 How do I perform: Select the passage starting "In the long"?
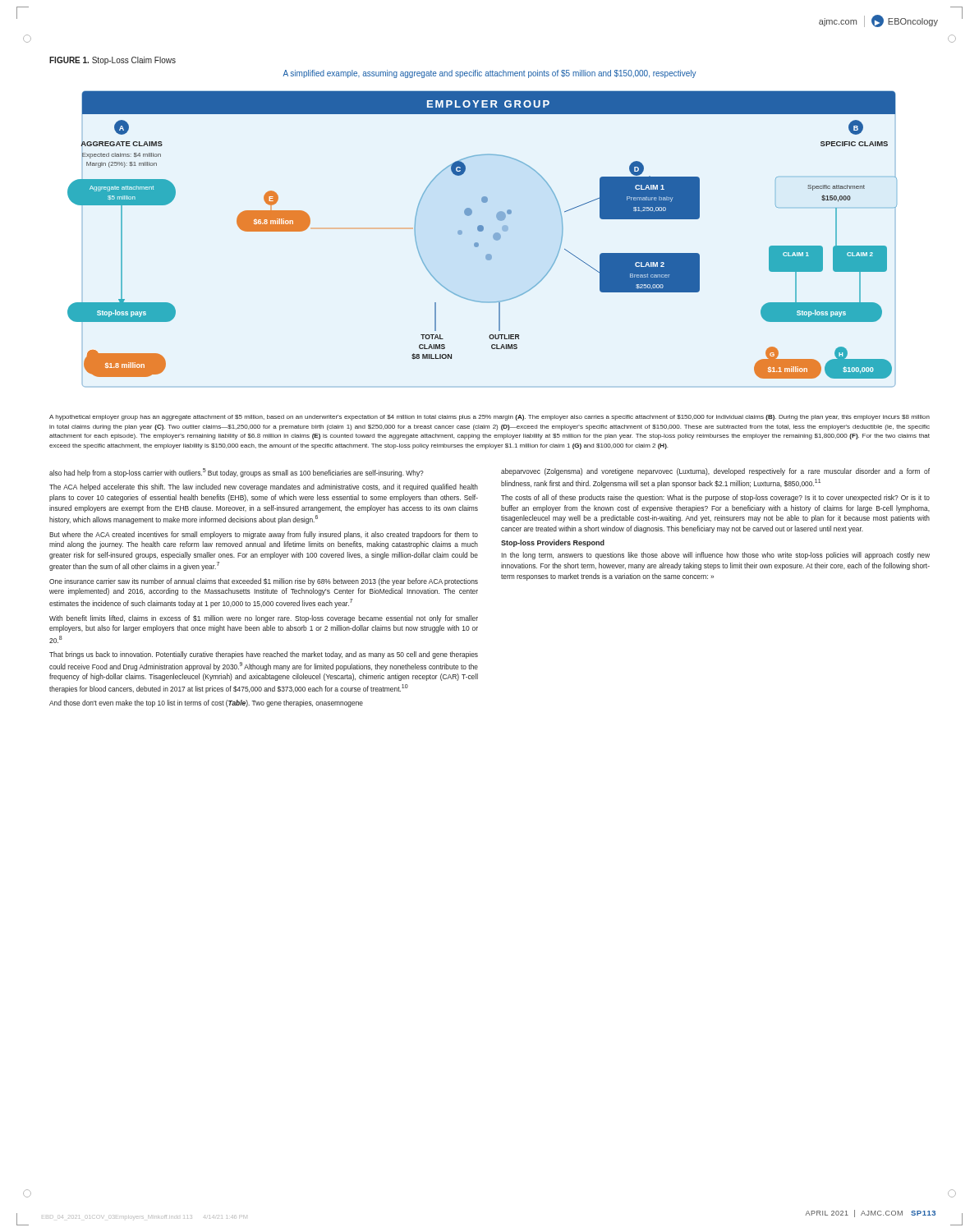(715, 566)
